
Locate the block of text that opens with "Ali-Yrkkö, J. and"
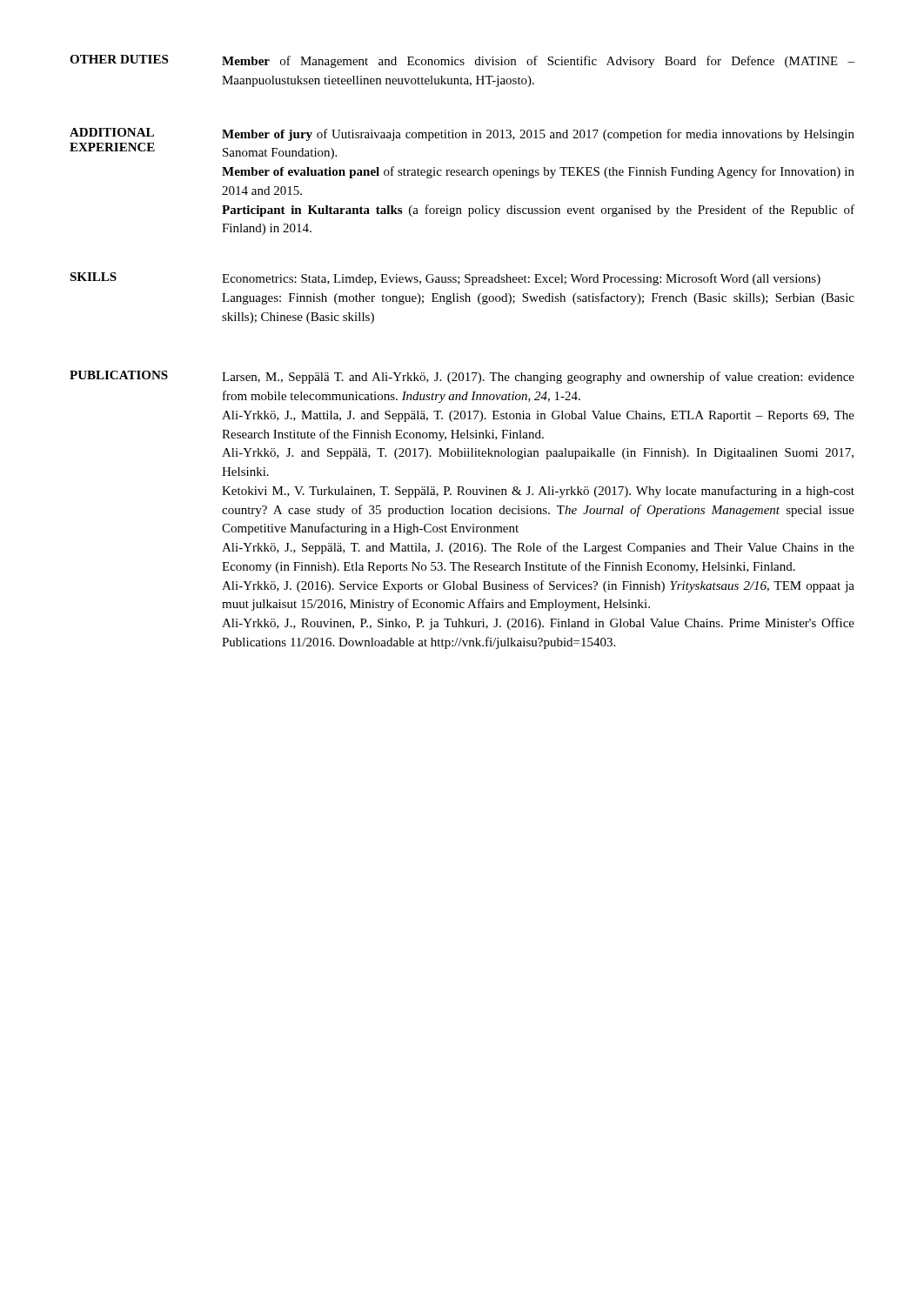tap(538, 463)
